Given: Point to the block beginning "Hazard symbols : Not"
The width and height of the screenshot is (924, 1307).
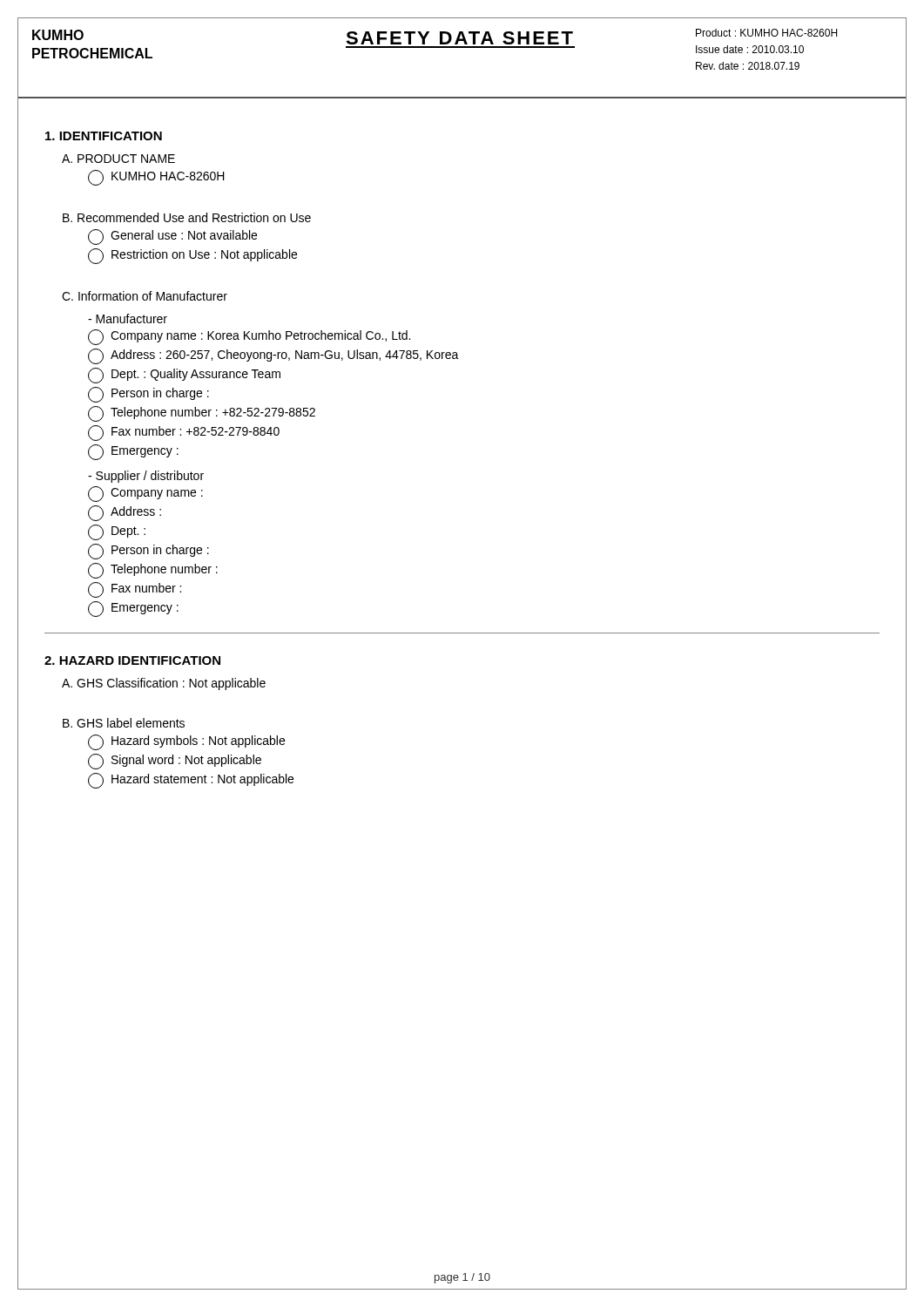Looking at the screenshot, I should click(x=187, y=742).
